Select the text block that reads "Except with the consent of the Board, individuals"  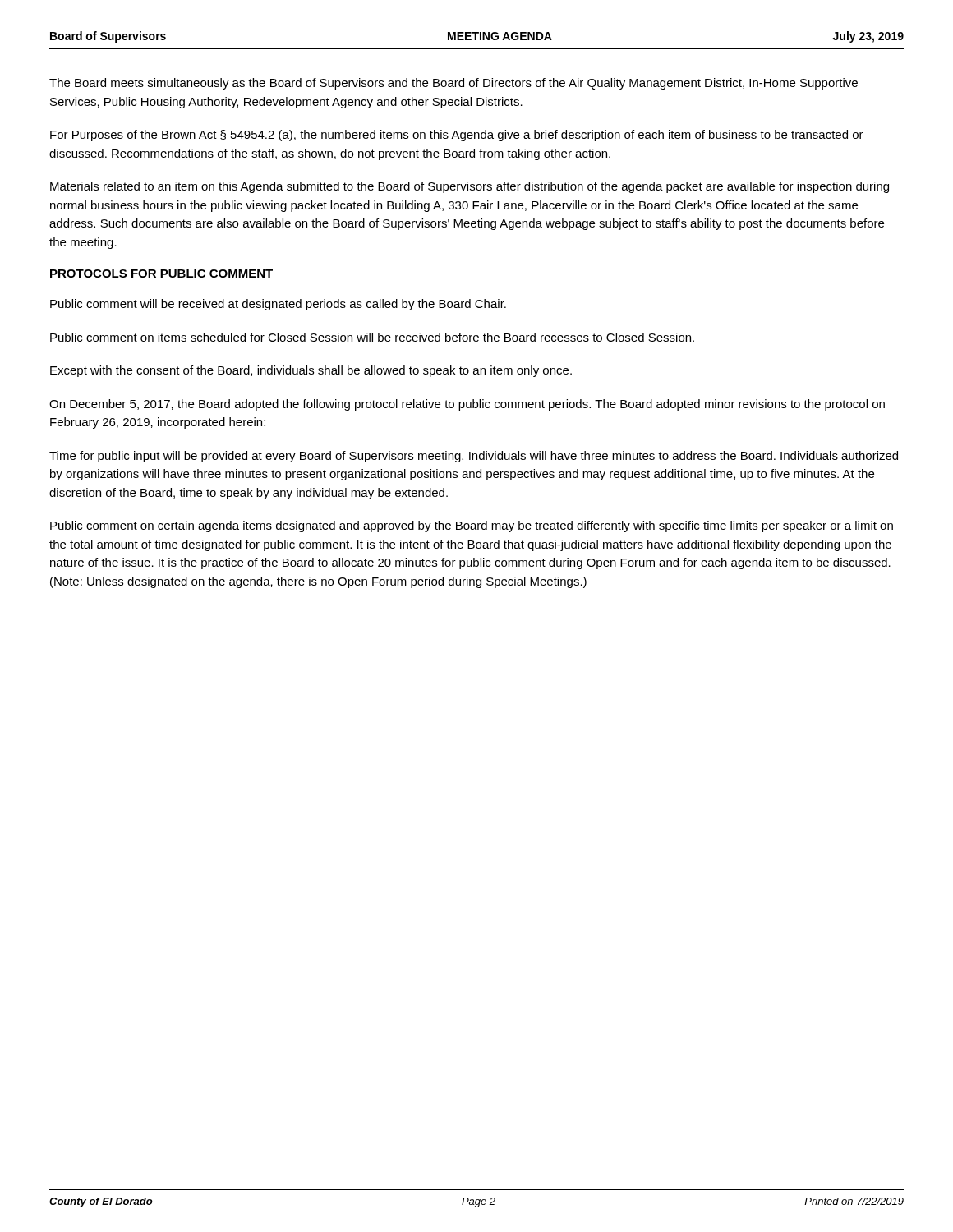(x=311, y=370)
